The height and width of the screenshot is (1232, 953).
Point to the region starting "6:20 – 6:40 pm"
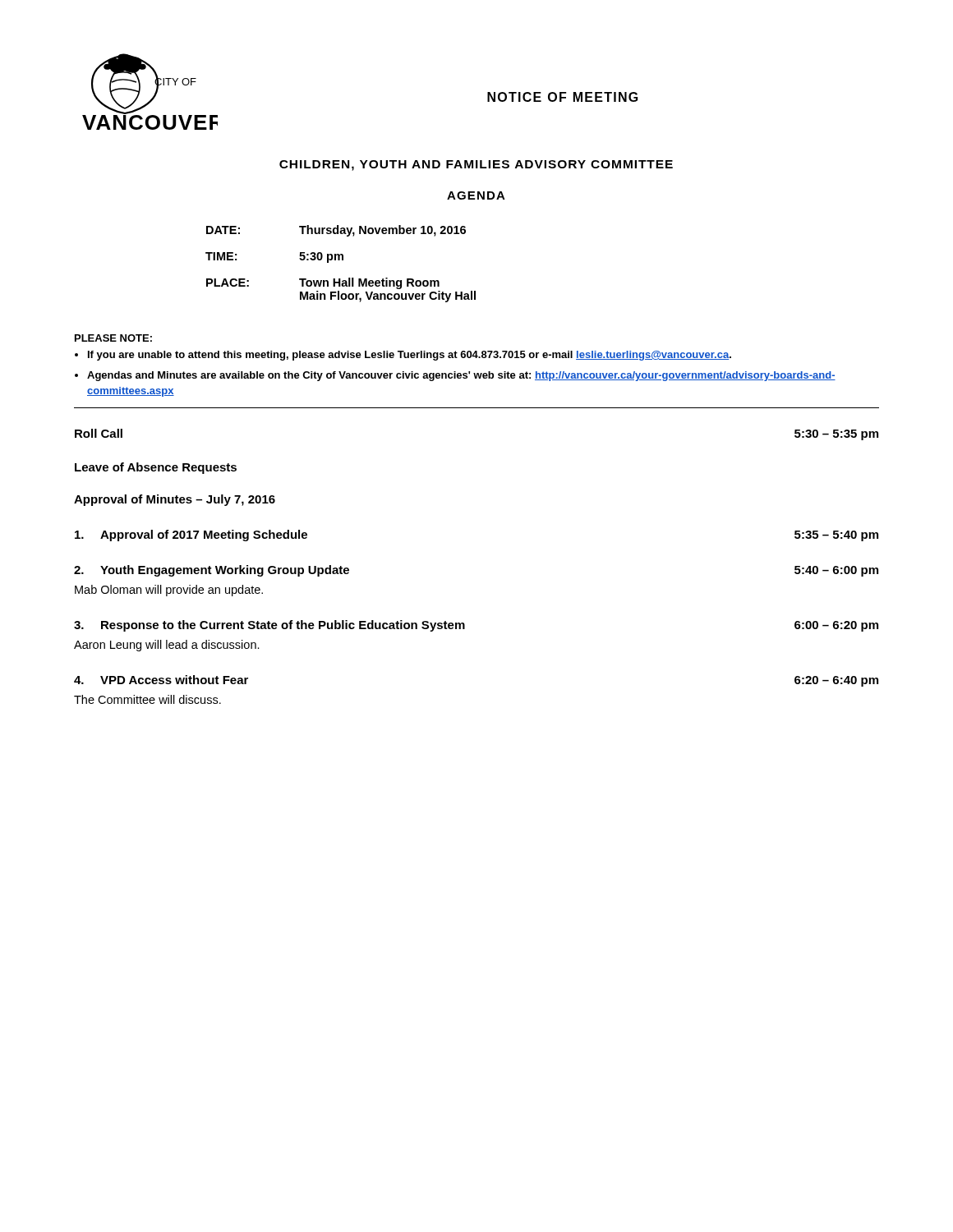tap(837, 679)
